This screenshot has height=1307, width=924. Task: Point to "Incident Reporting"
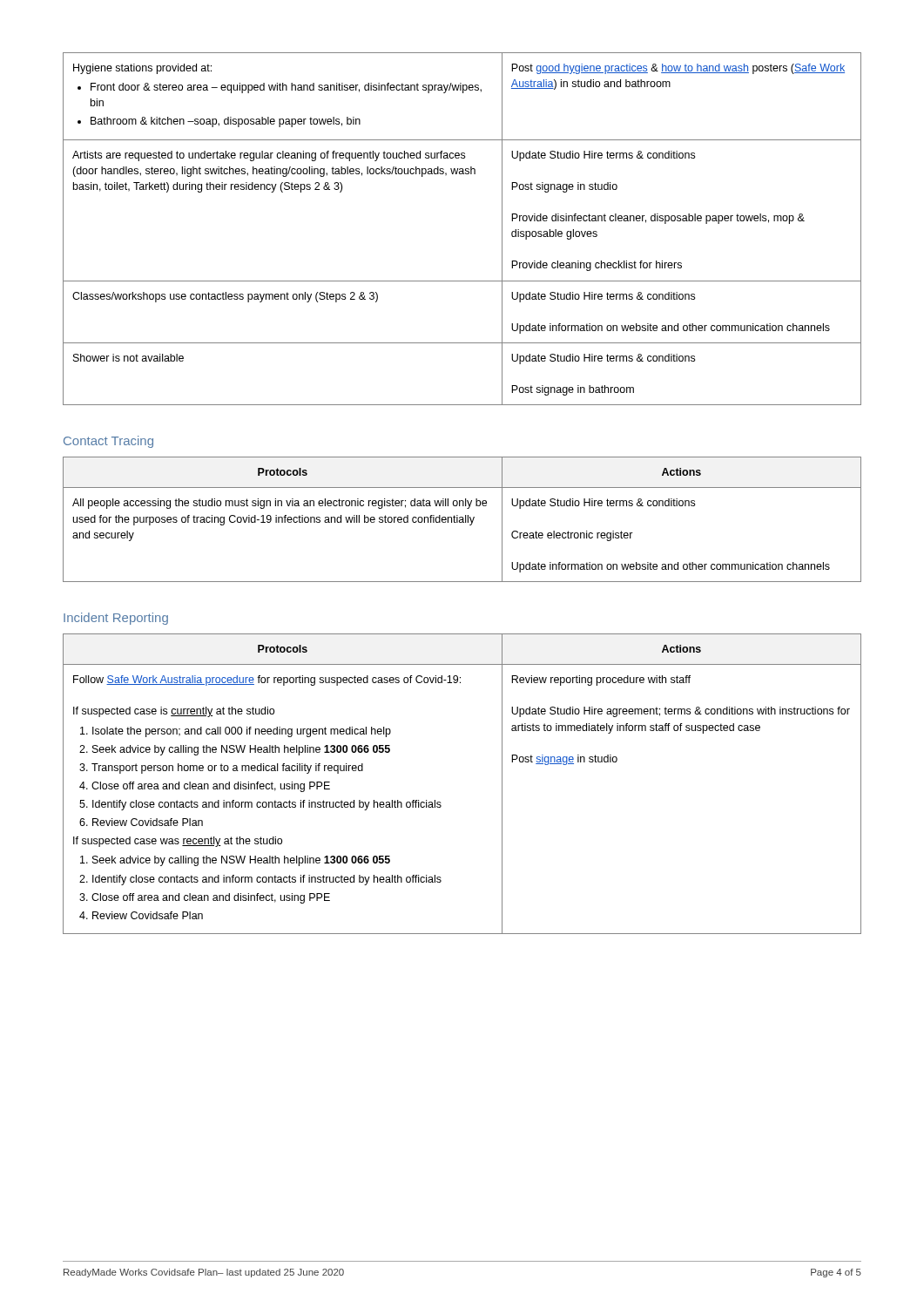click(116, 617)
